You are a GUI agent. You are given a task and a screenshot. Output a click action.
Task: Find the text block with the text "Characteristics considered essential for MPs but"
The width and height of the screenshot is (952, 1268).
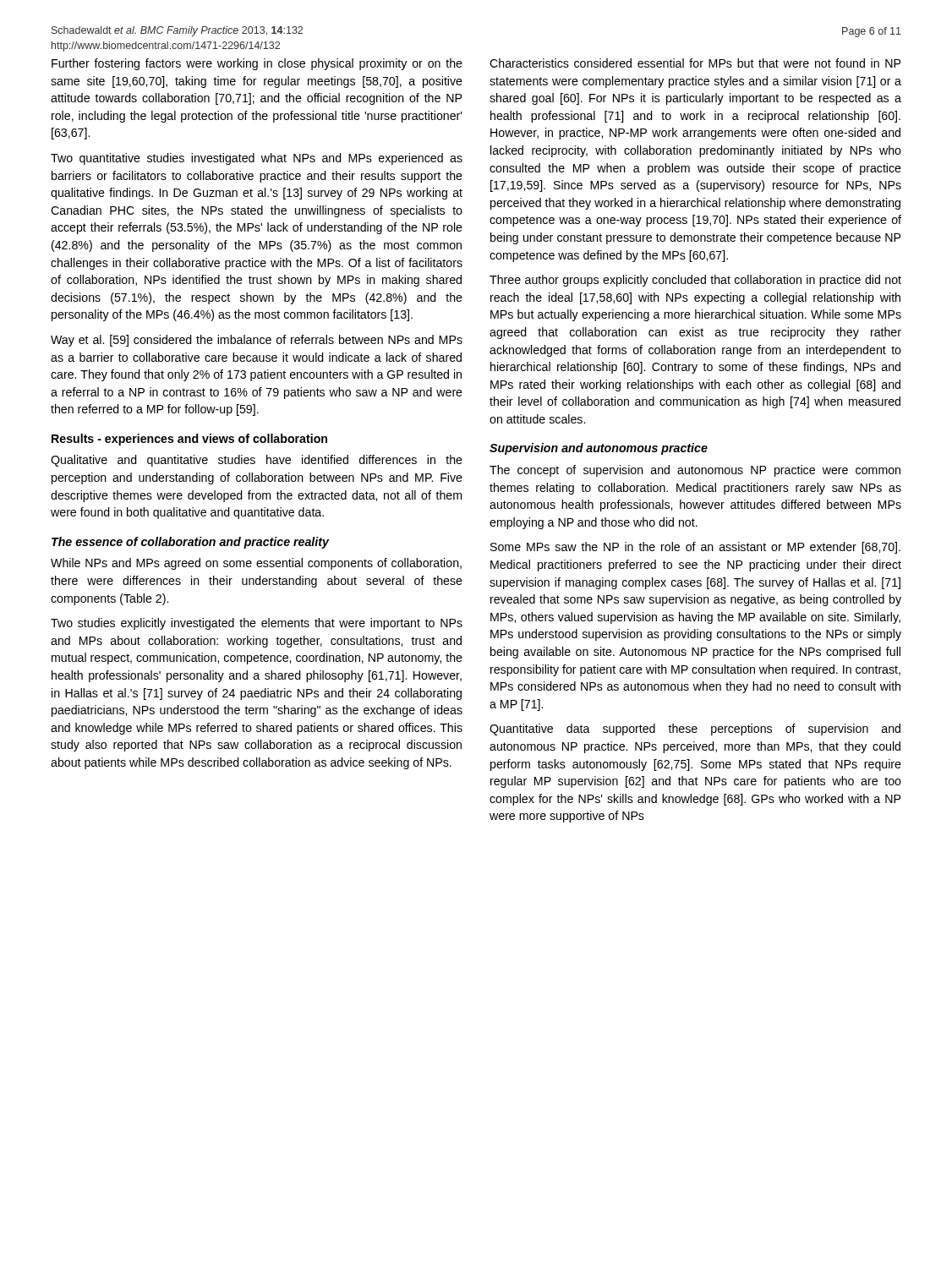tap(695, 159)
